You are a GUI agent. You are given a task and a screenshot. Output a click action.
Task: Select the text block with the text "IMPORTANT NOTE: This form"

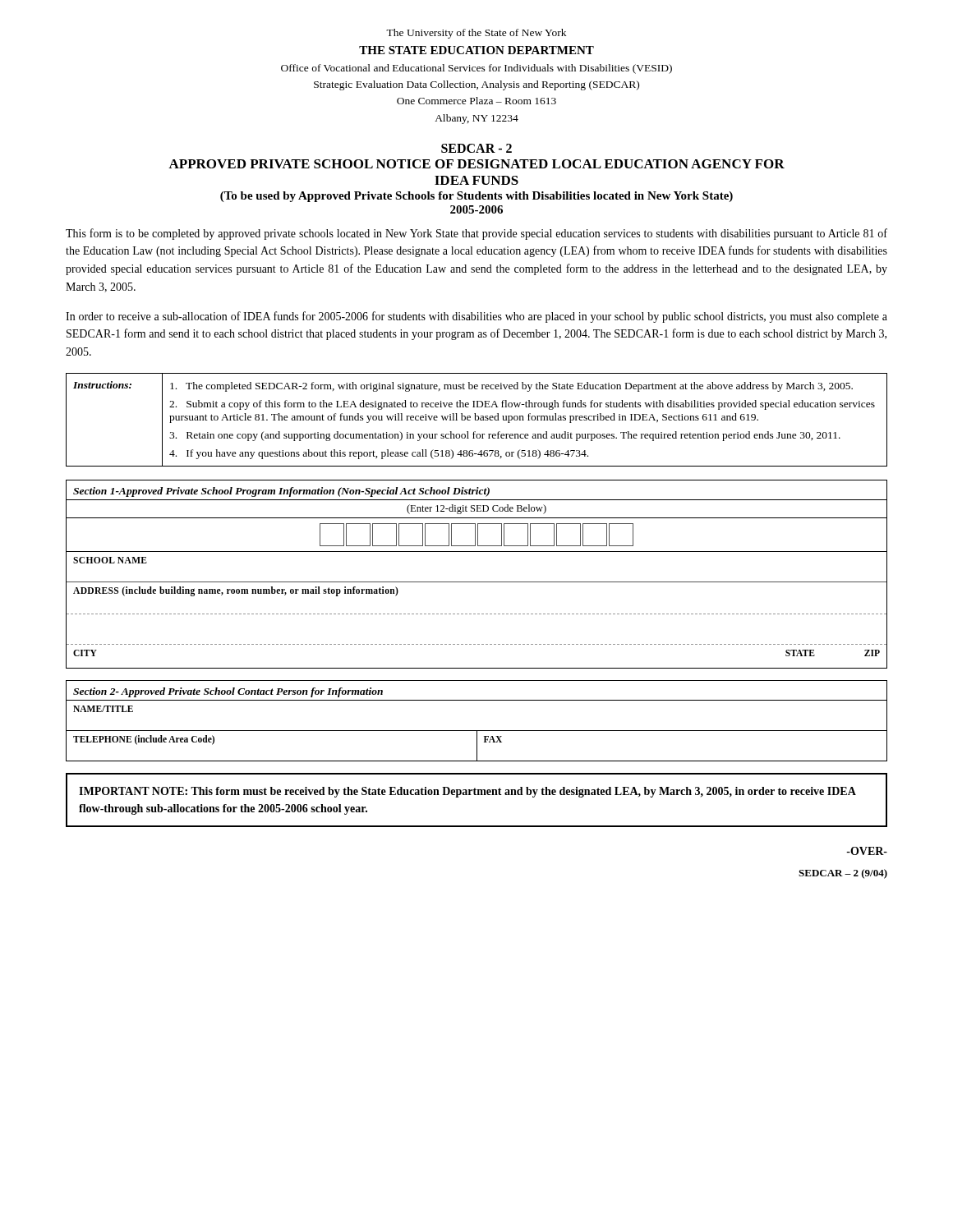(x=467, y=800)
